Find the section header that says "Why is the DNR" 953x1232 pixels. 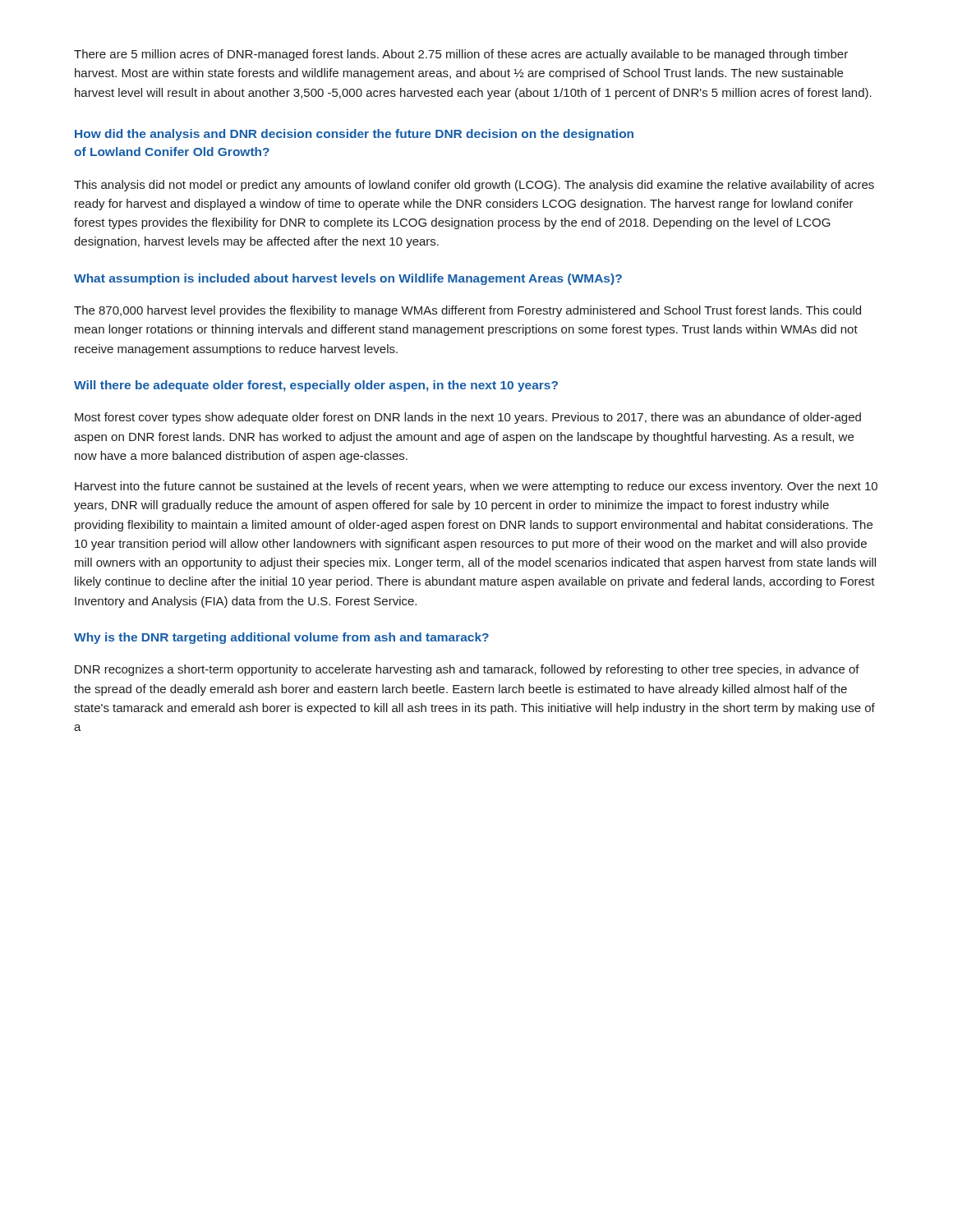pos(282,637)
